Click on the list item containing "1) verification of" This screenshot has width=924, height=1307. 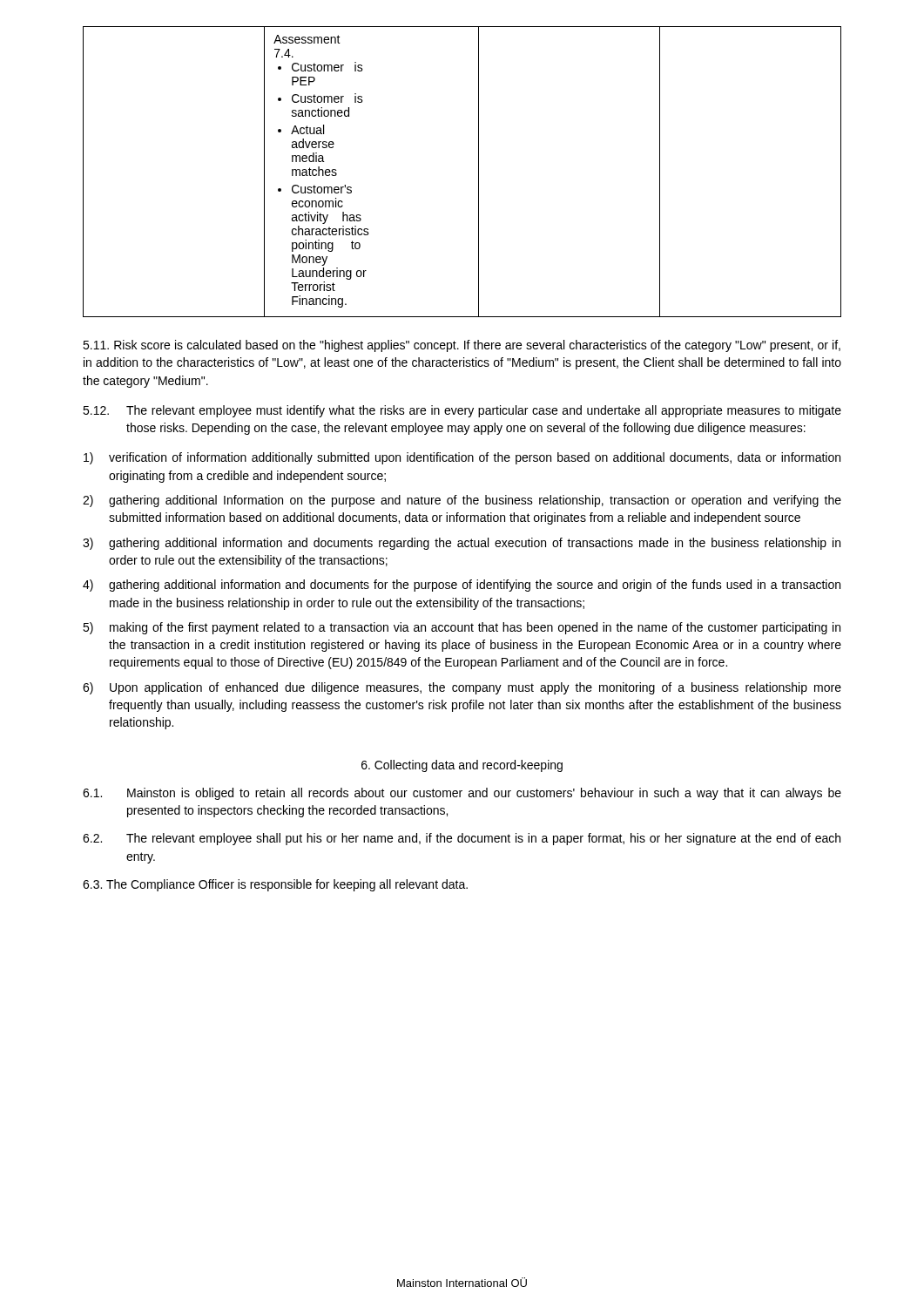click(462, 467)
